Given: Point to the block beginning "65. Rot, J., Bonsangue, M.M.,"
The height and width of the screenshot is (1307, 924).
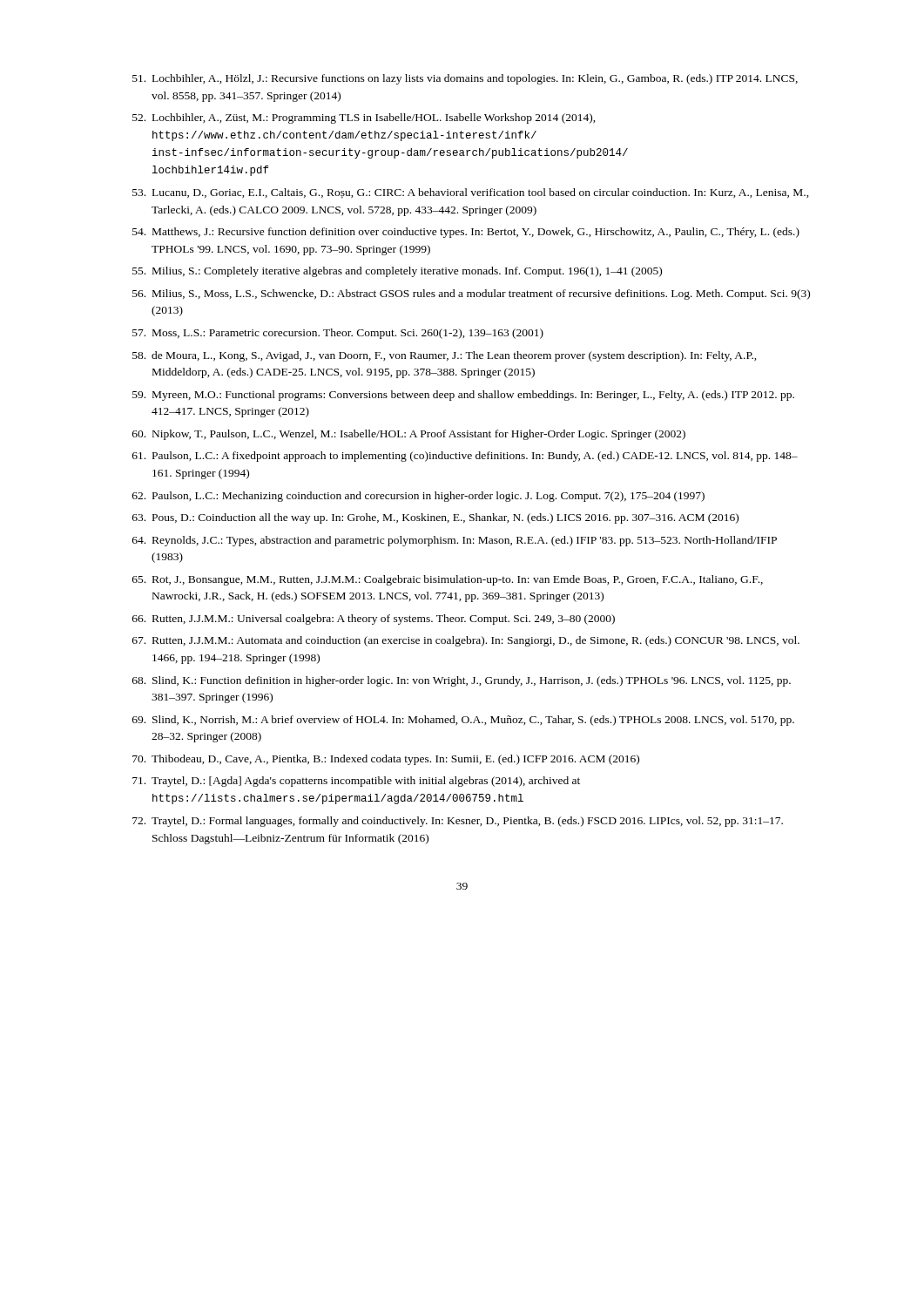Looking at the screenshot, I should pyautogui.click(x=462, y=588).
